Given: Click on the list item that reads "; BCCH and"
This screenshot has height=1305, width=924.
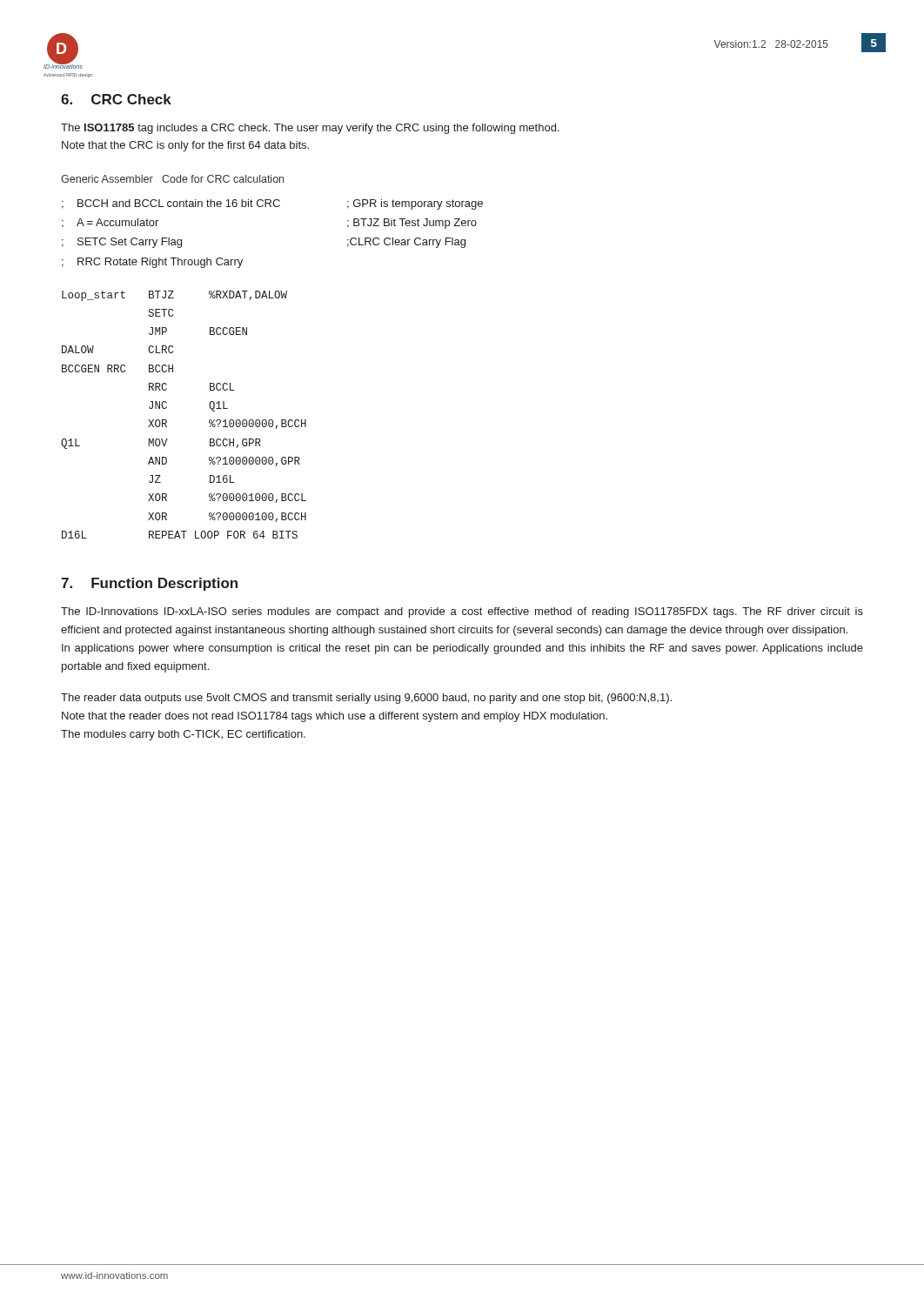Looking at the screenshot, I should (x=272, y=204).
